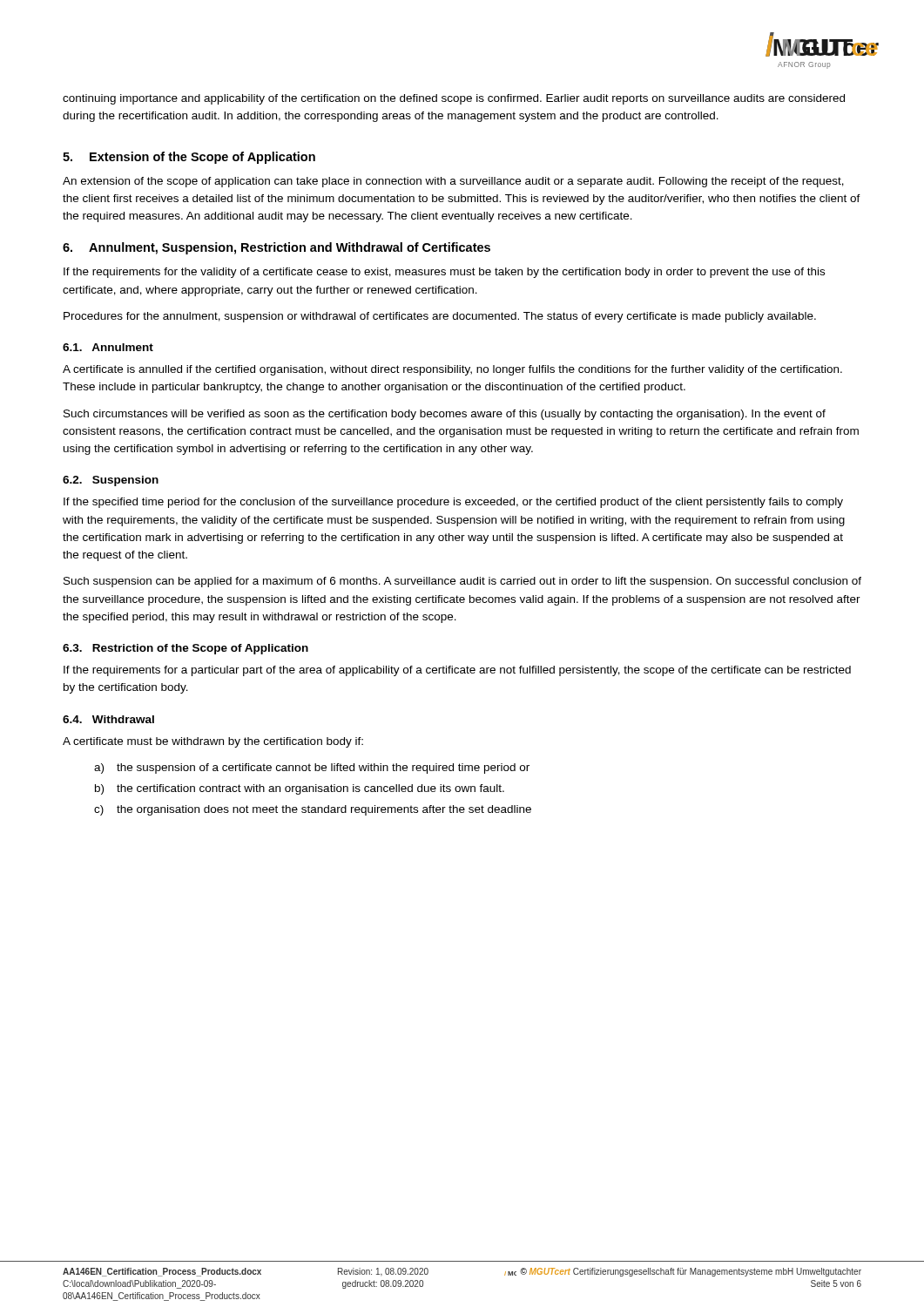Navigate to the block starting "5.Extension of the Scope of Application"
Image resolution: width=924 pixels, height=1307 pixels.
coord(189,156)
